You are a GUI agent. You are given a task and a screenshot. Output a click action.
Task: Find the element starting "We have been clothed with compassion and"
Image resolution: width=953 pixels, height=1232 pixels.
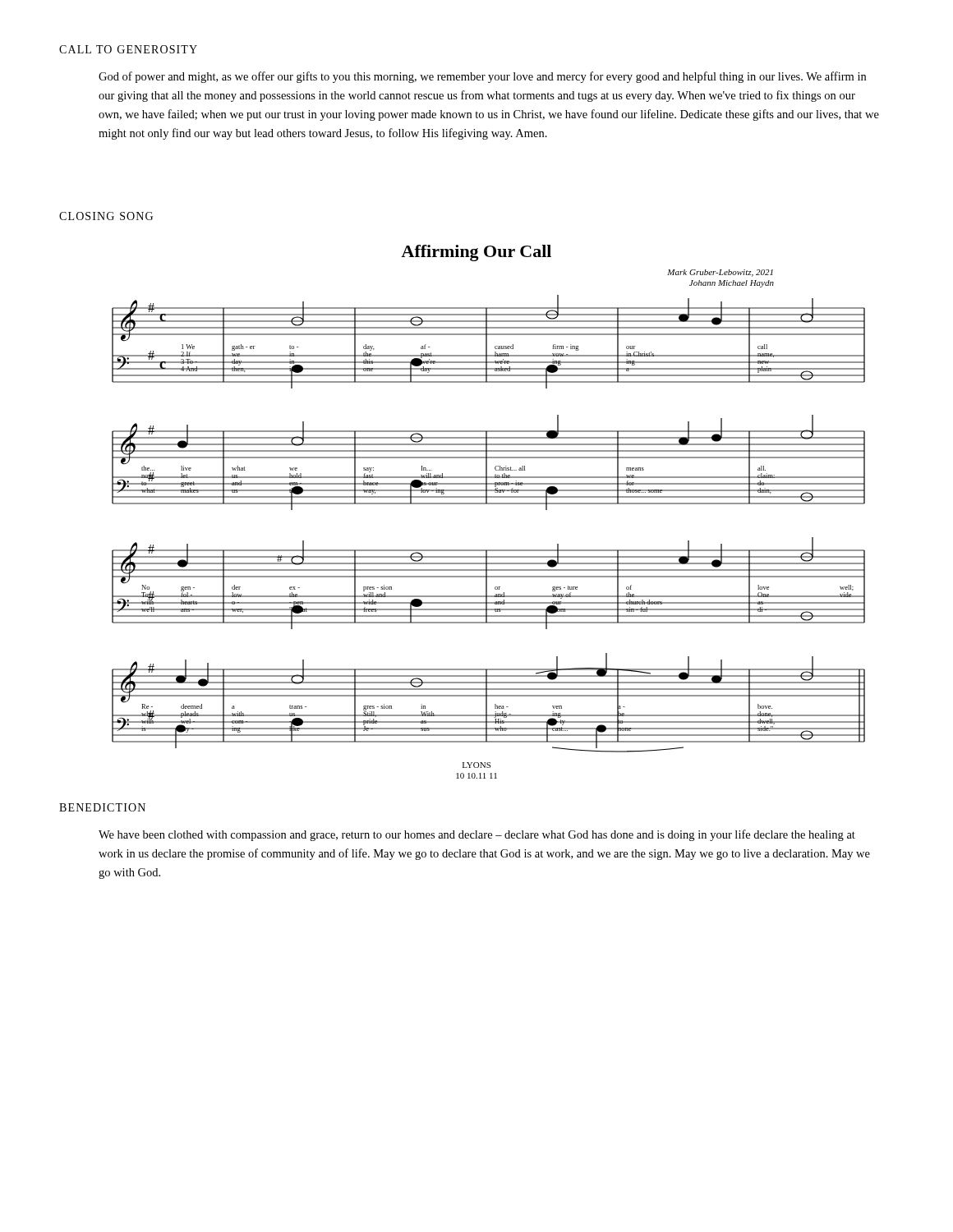[x=489, y=854]
